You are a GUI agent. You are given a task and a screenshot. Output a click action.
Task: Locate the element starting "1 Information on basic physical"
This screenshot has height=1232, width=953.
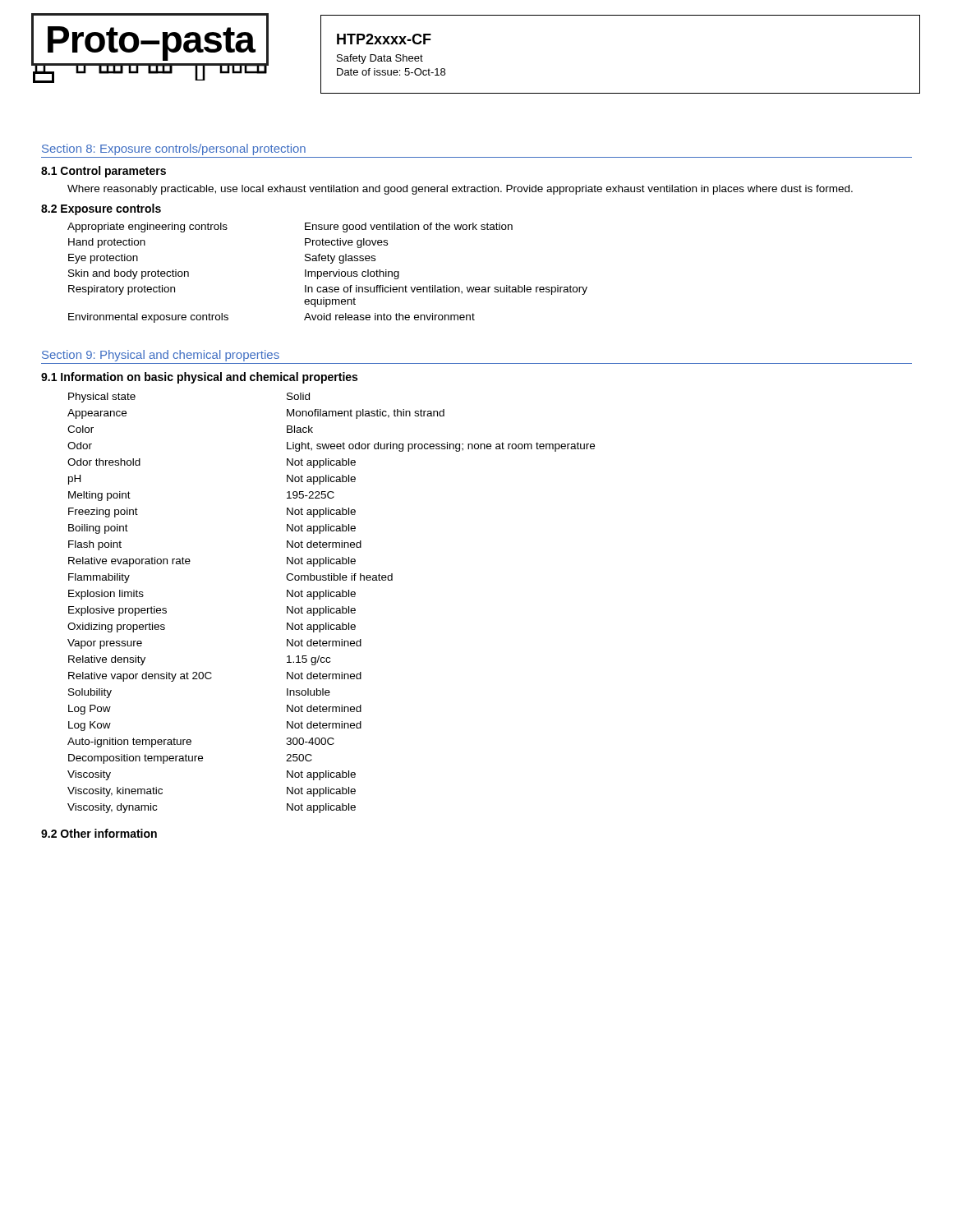(x=200, y=377)
